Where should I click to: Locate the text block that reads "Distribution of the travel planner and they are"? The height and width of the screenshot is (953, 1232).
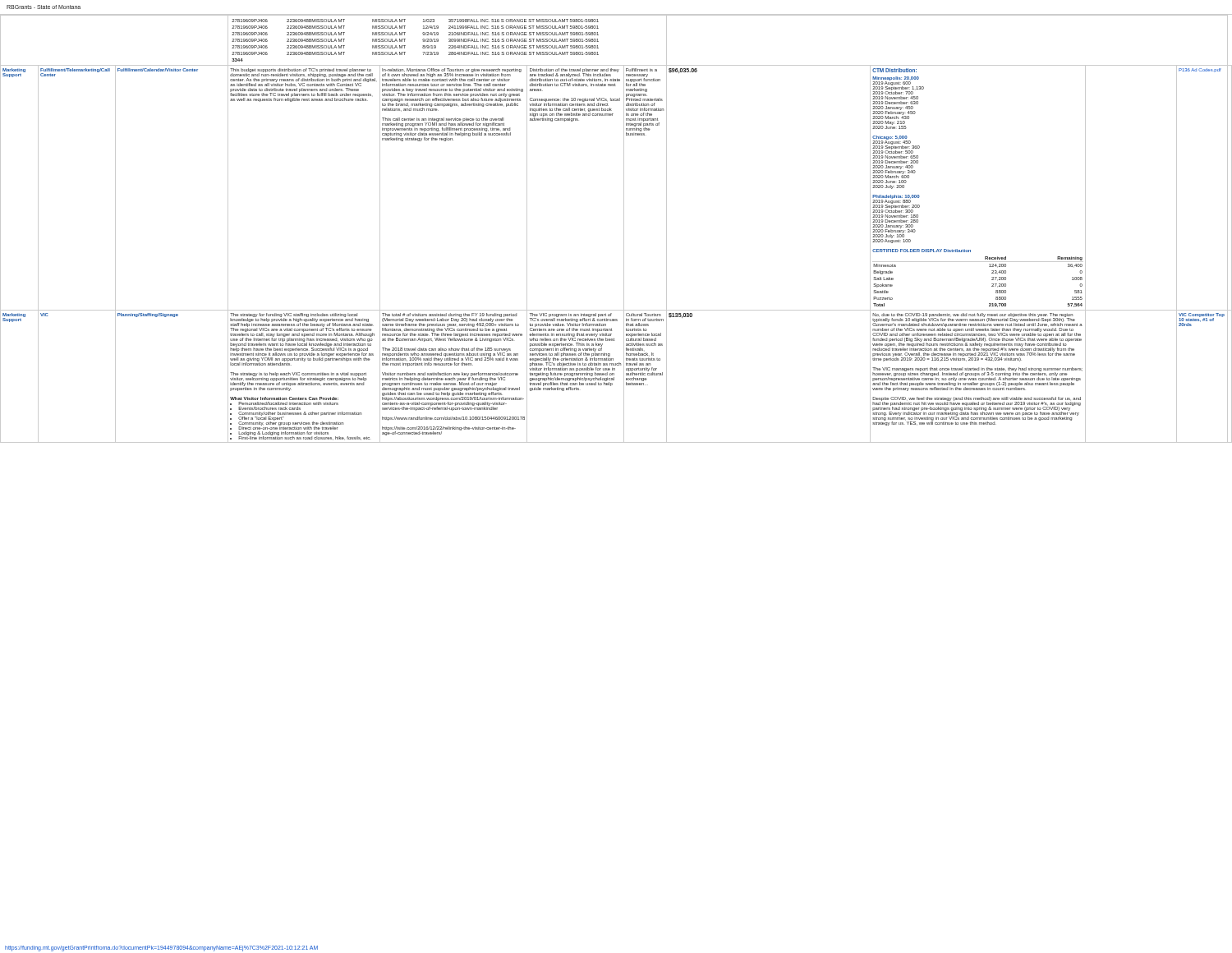click(575, 94)
